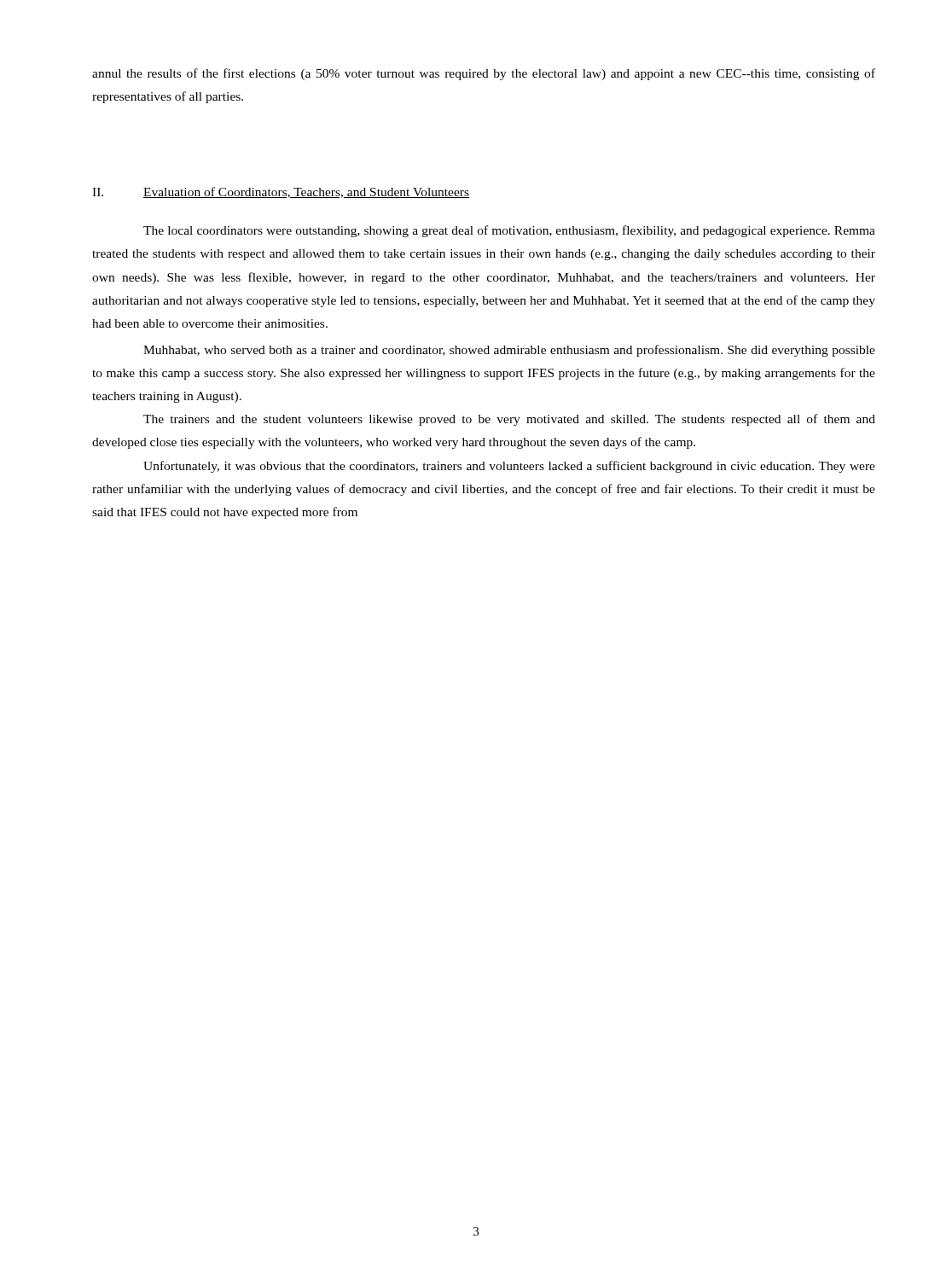The width and height of the screenshot is (952, 1280).
Task: Point to the text block starting "The trainers and the student volunteers"
Action: pos(484,430)
